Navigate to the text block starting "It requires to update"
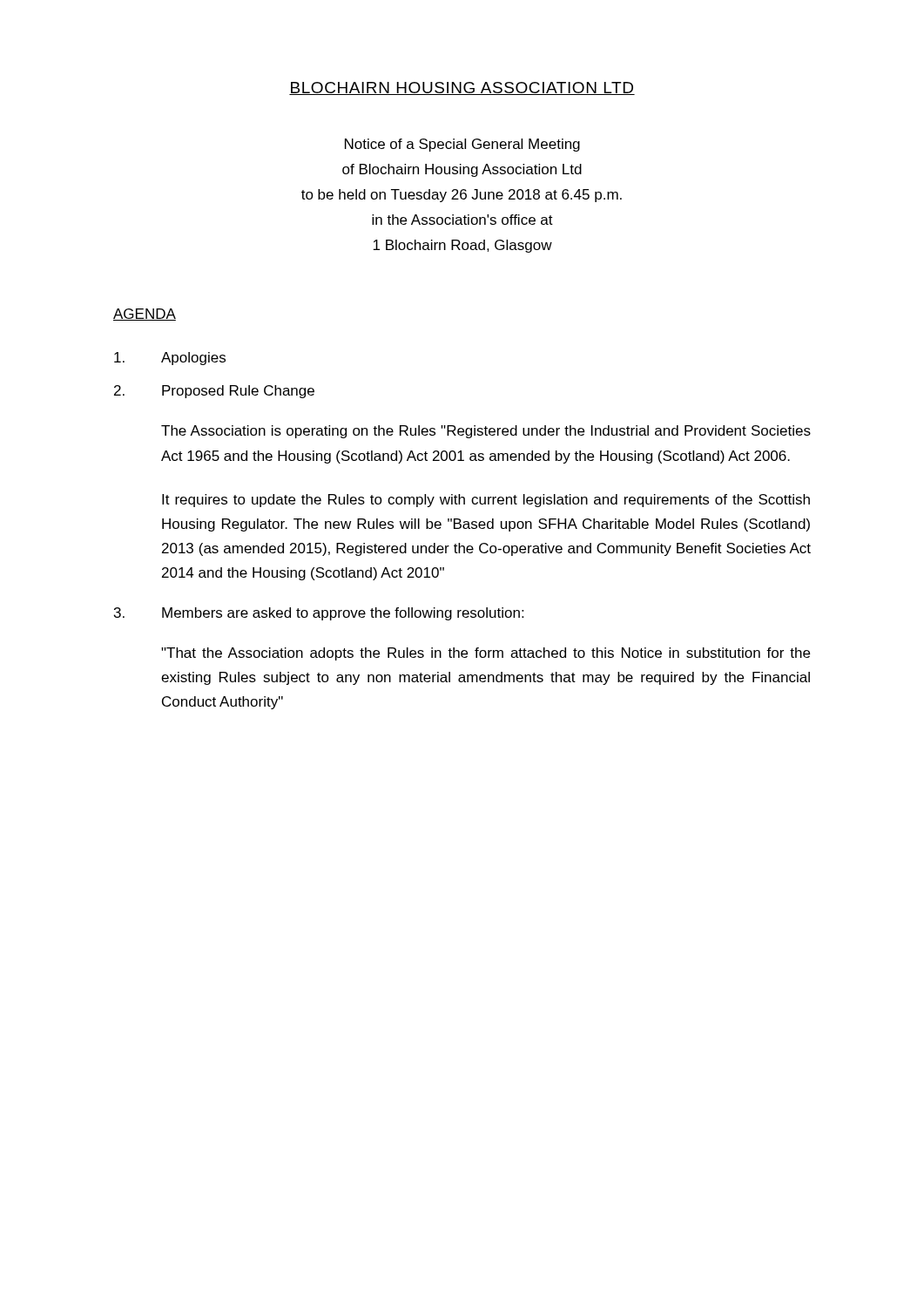 486,536
